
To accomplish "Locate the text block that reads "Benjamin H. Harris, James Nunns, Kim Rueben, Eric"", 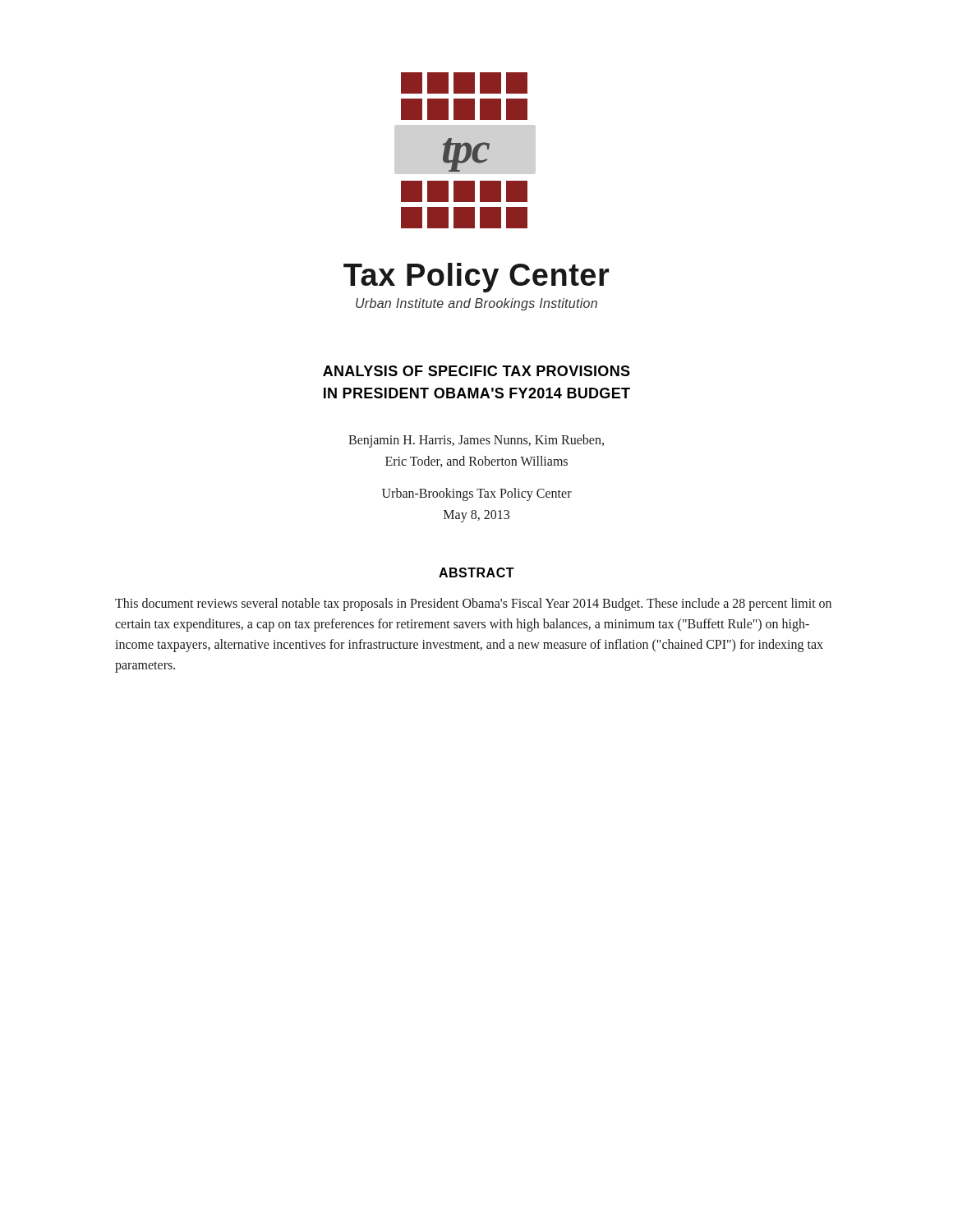I will point(476,451).
